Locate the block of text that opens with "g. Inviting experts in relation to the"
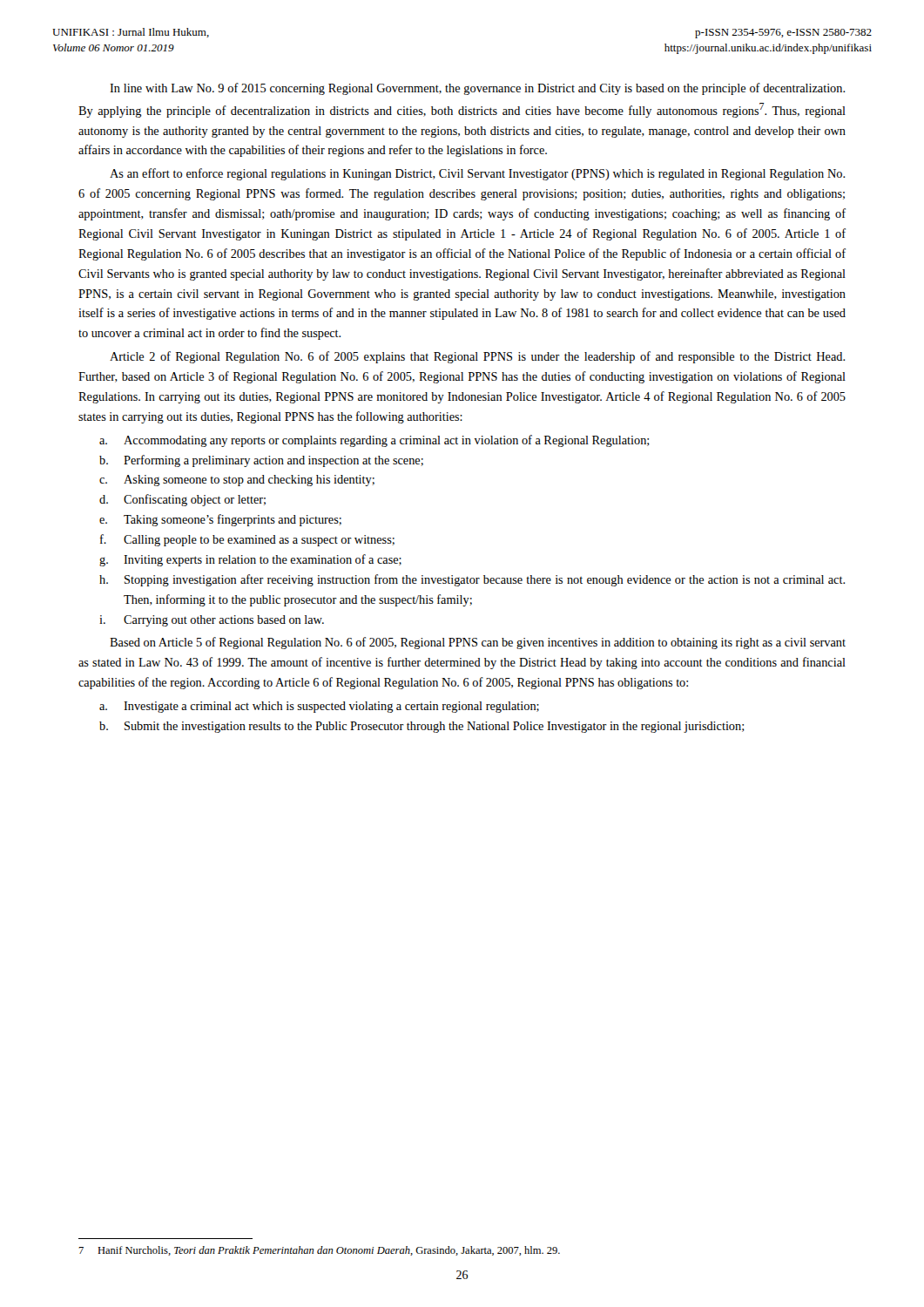 coord(250,560)
